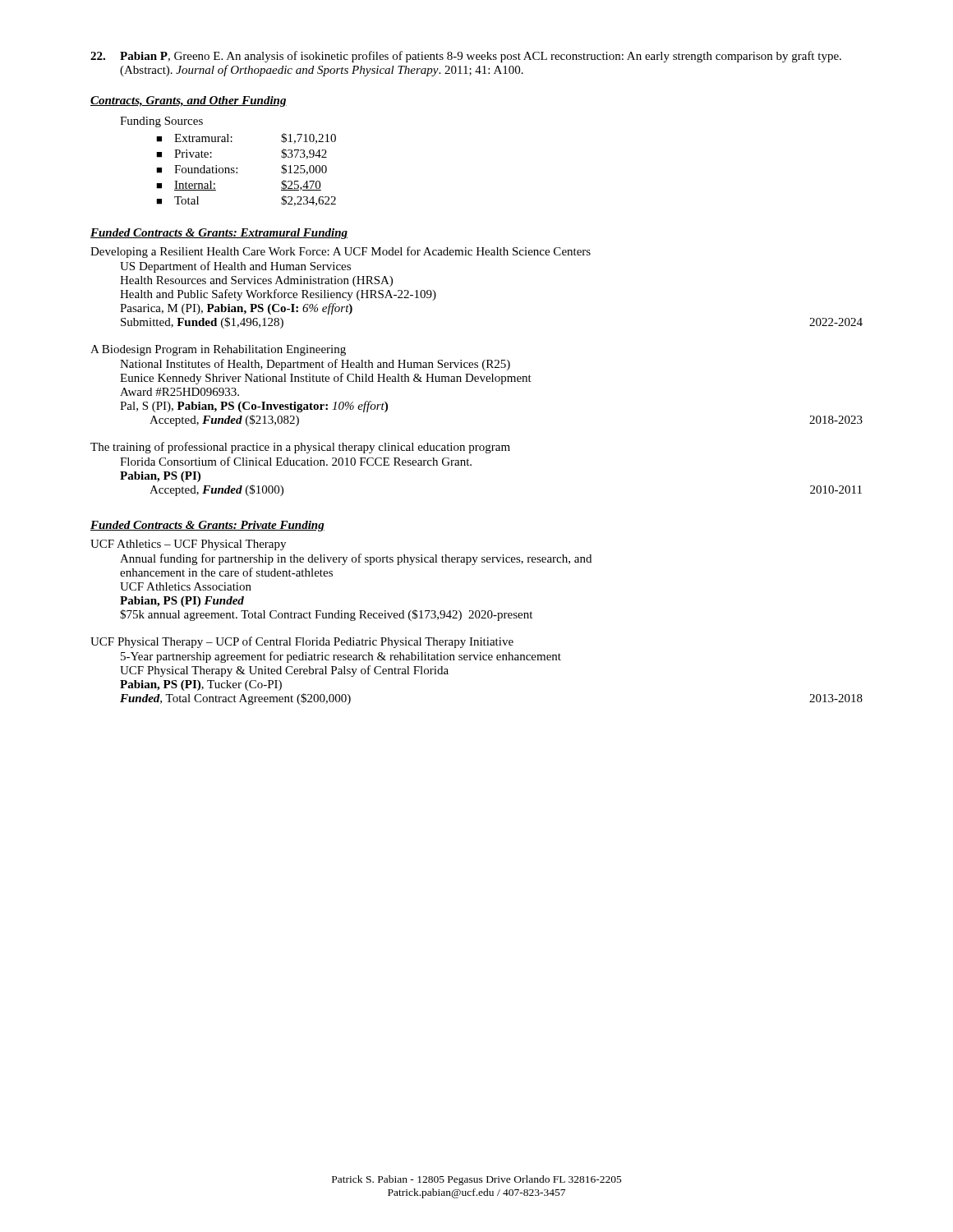Locate the list item with the text "■ Extramural: $1,710,210"

(x=206, y=138)
